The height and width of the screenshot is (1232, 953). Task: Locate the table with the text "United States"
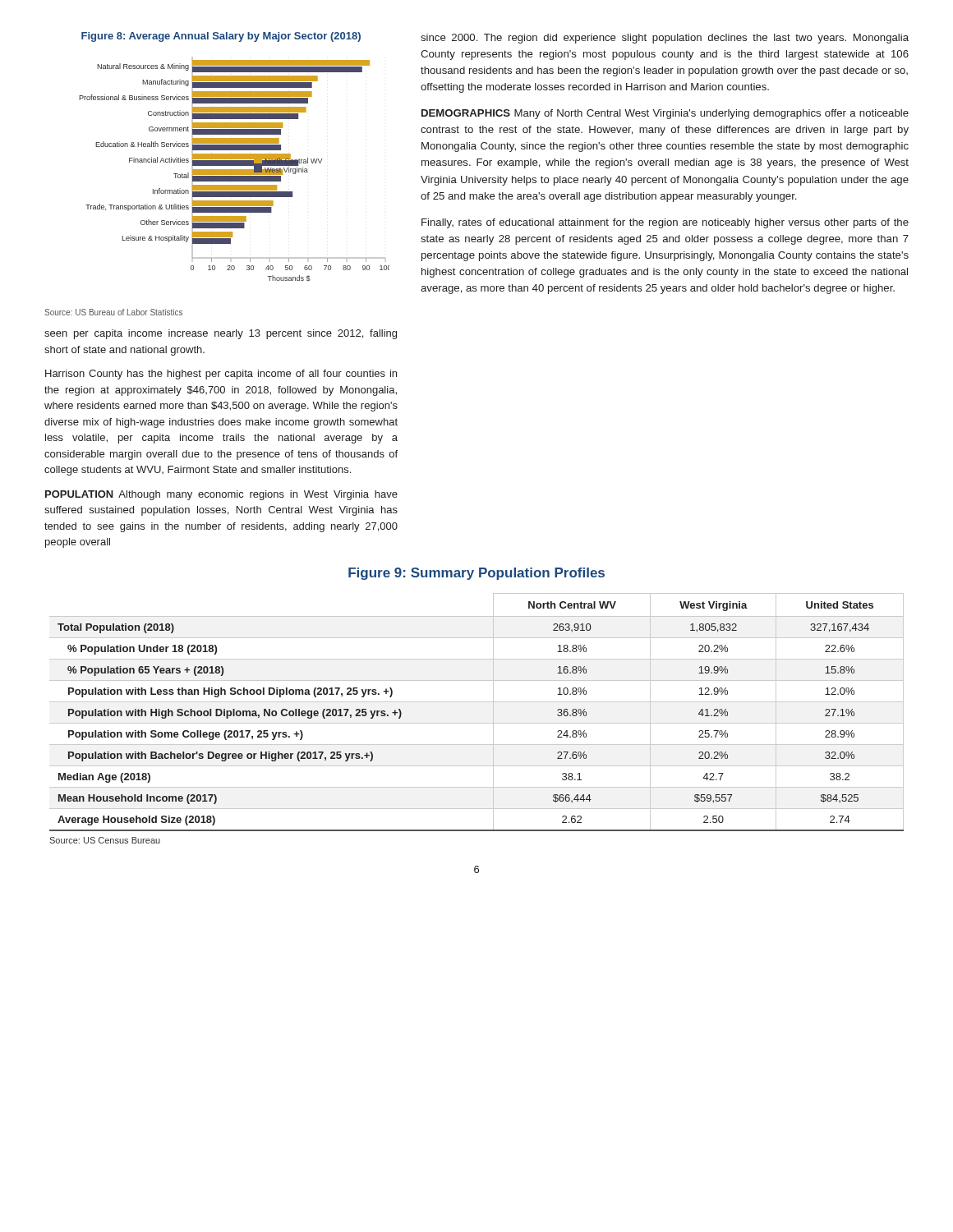476,719
